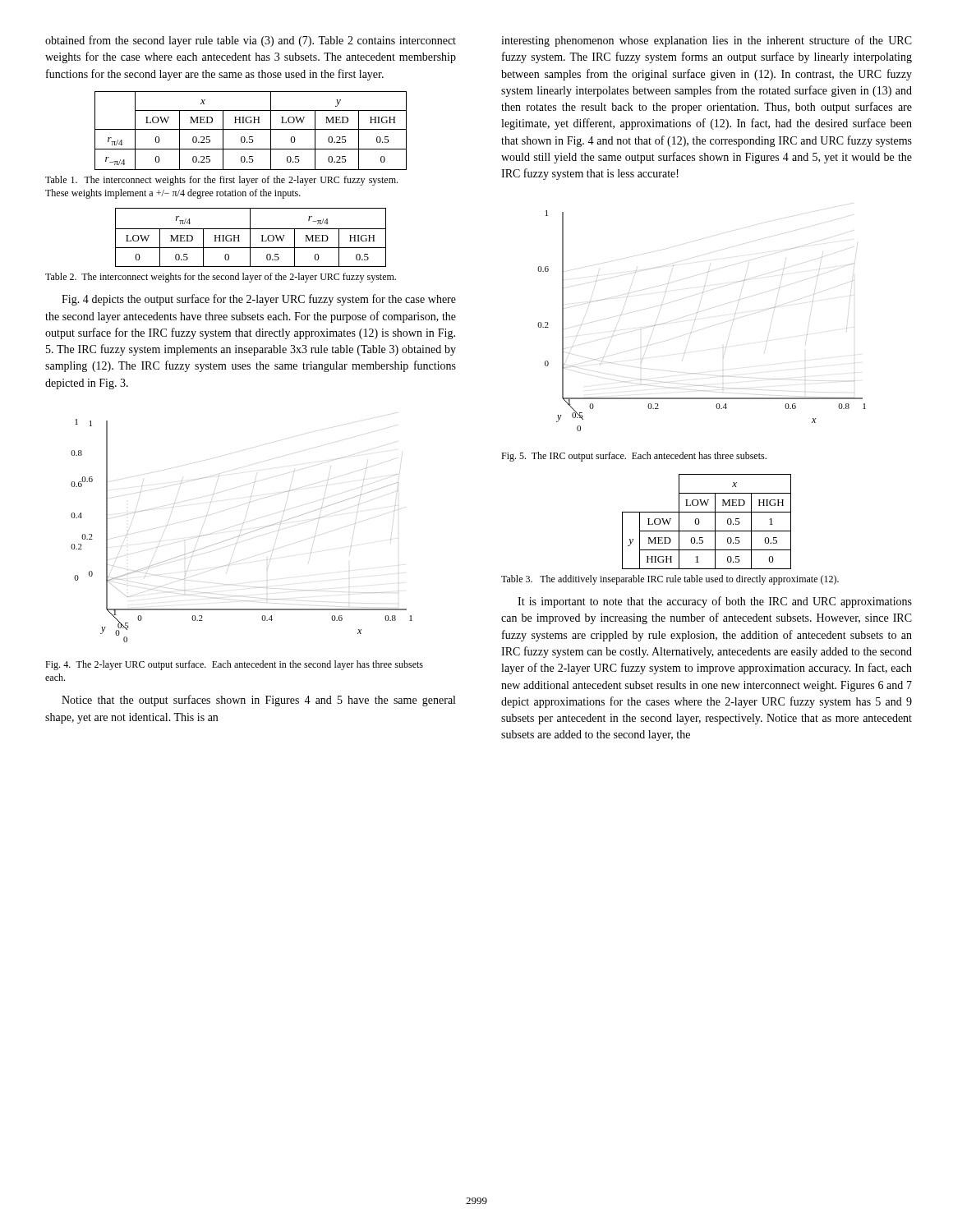The image size is (953, 1232).
Task: Point to the block beginning "interesting phenomenon whose explanation lies in the"
Action: 707,108
